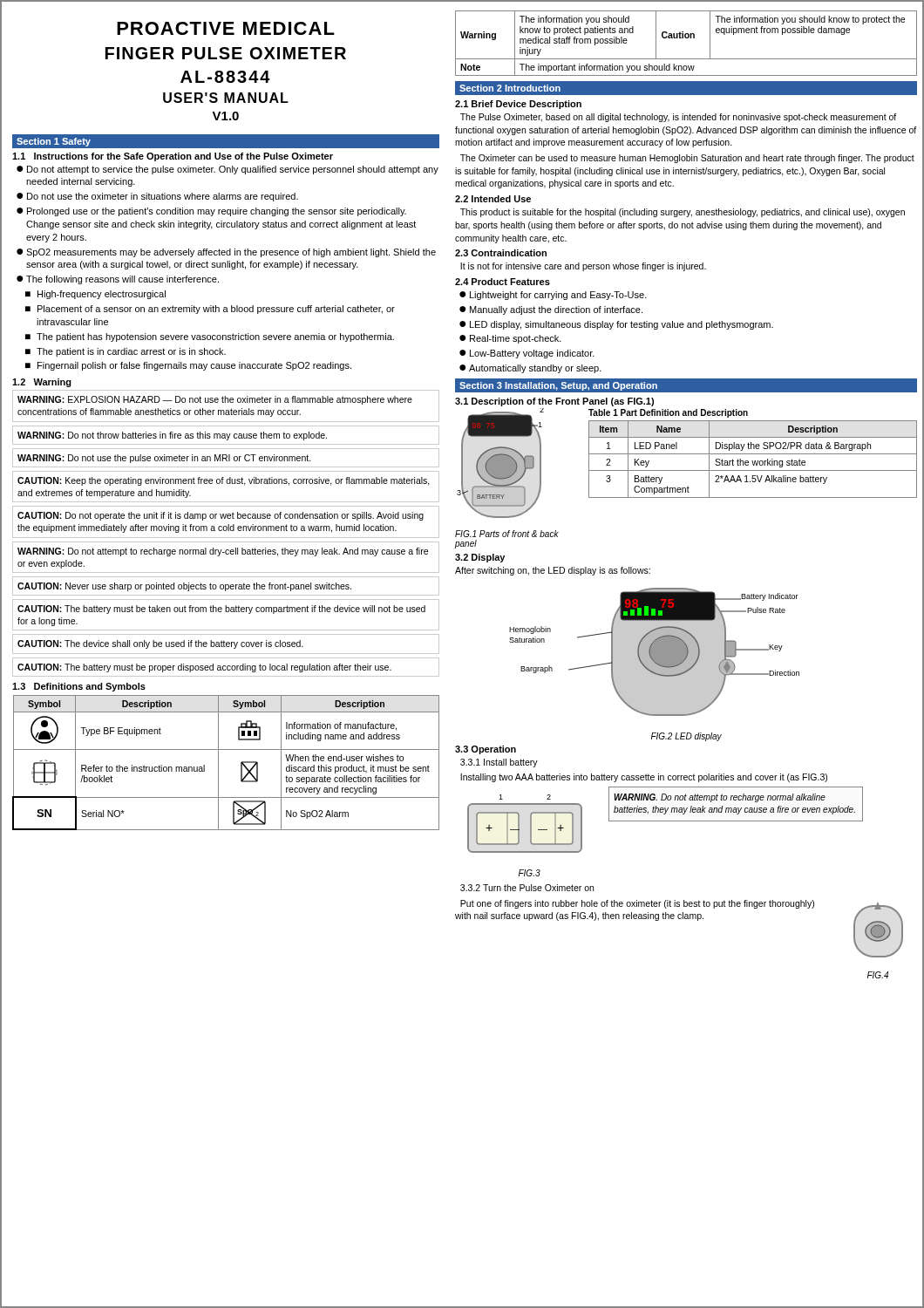Select the region starting "WARNING: Do not throw batteries"
This screenshot has width=924, height=1308.
(173, 435)
